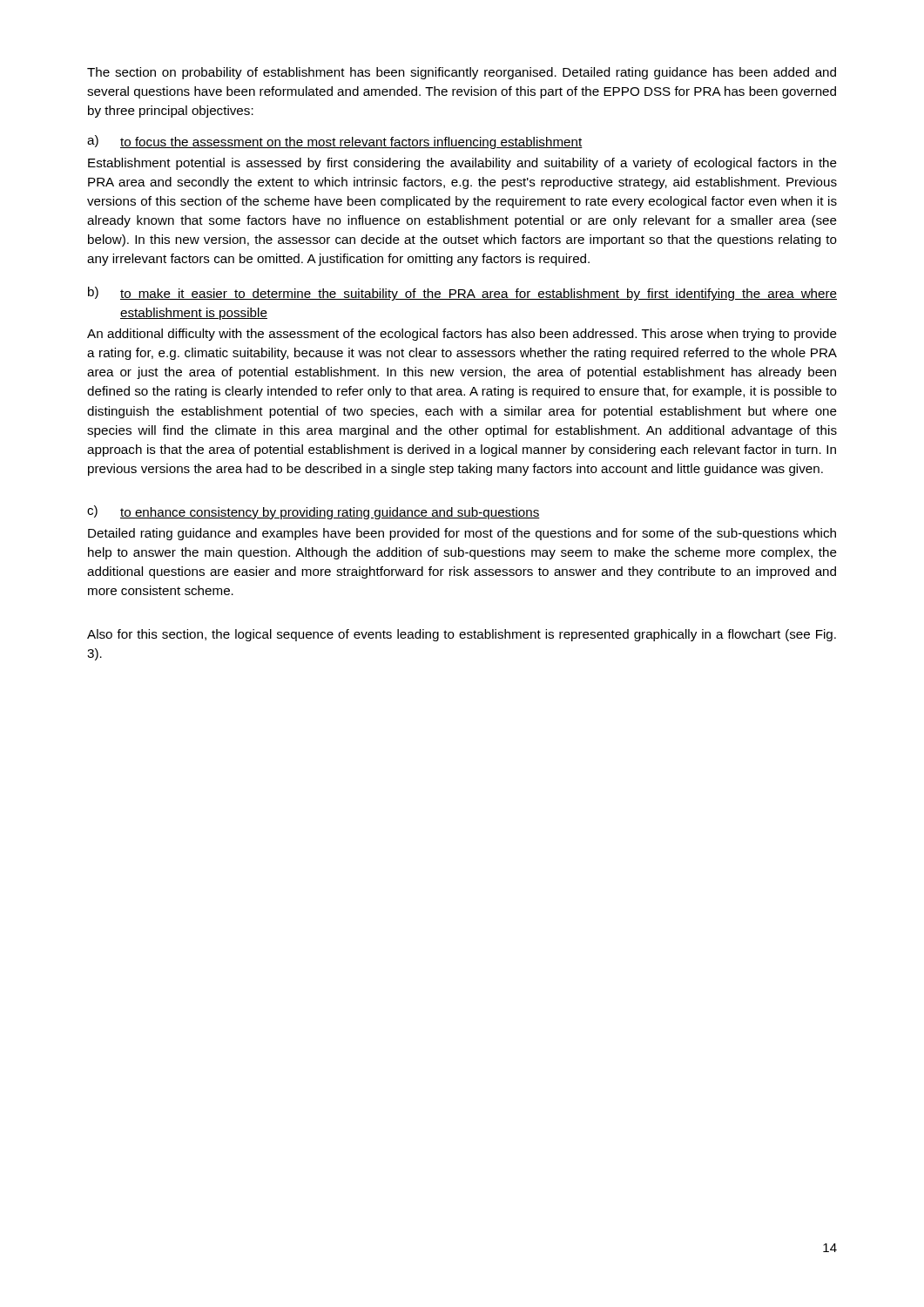Click on the text block that reads "Establishment potential is assessed by first considering the"
The height and width of the screenshot is (1307, 924).
pyautogui.click(x=462, y=211)
